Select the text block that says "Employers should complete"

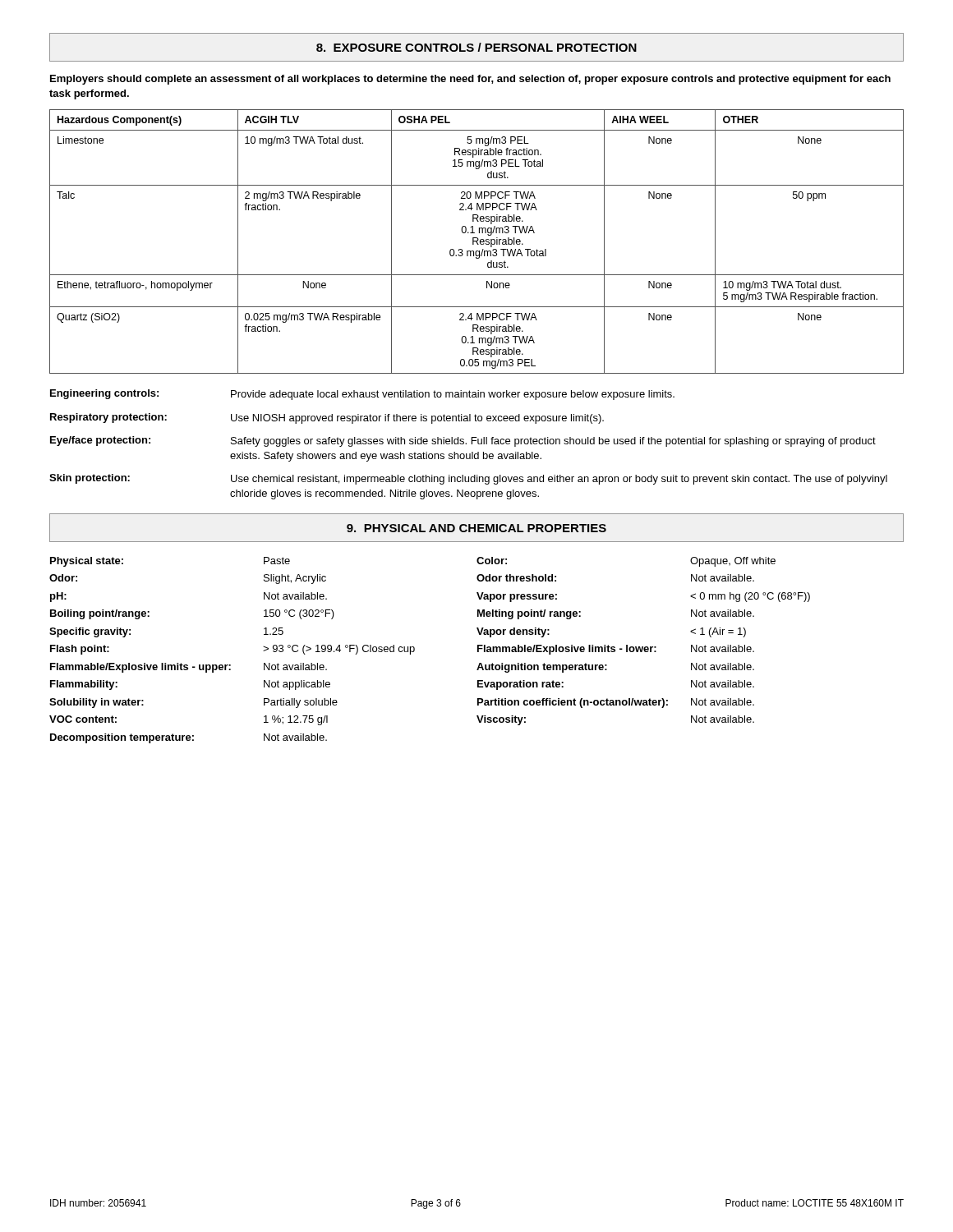(x=470, y=86)
